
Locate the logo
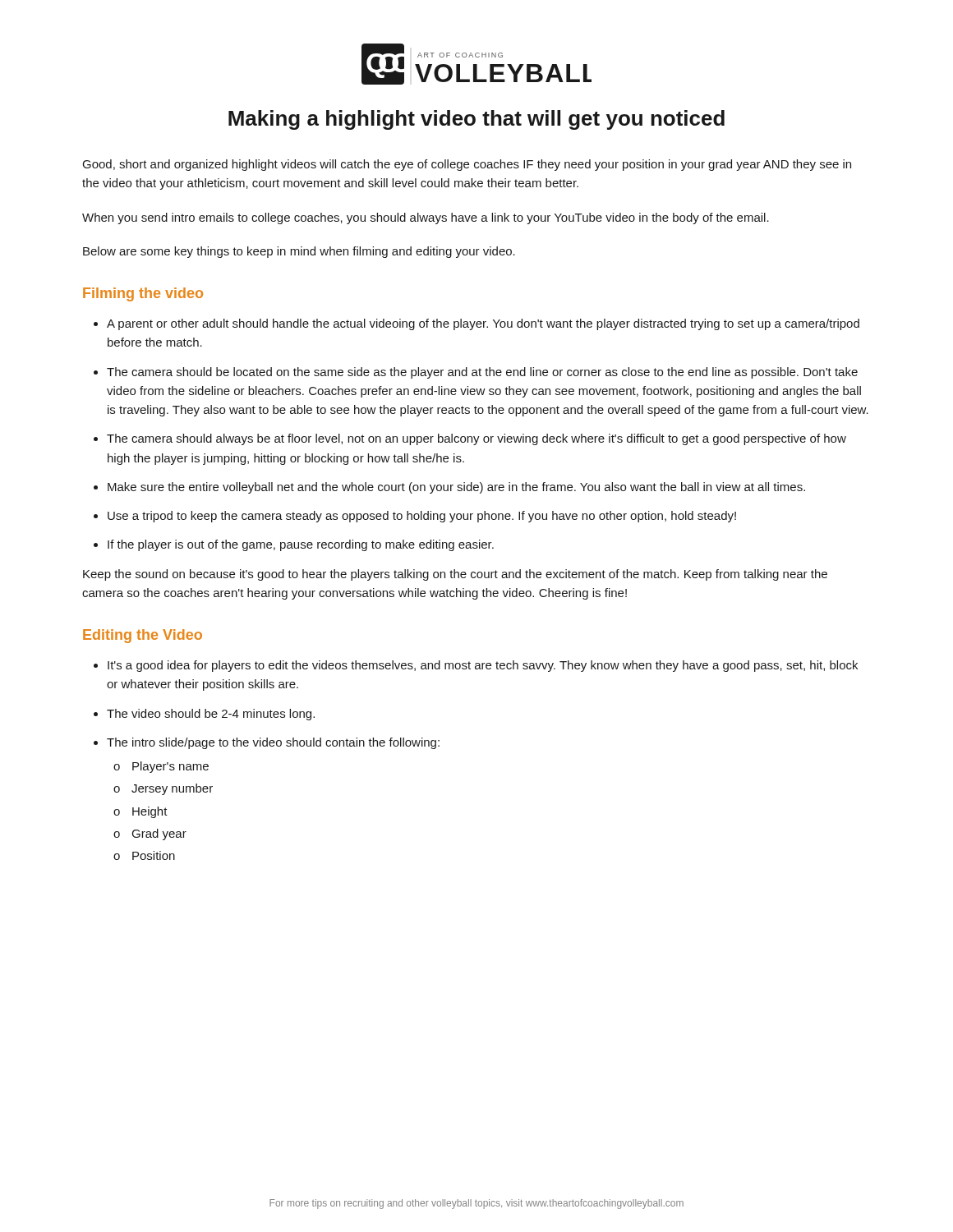[476, 65]
